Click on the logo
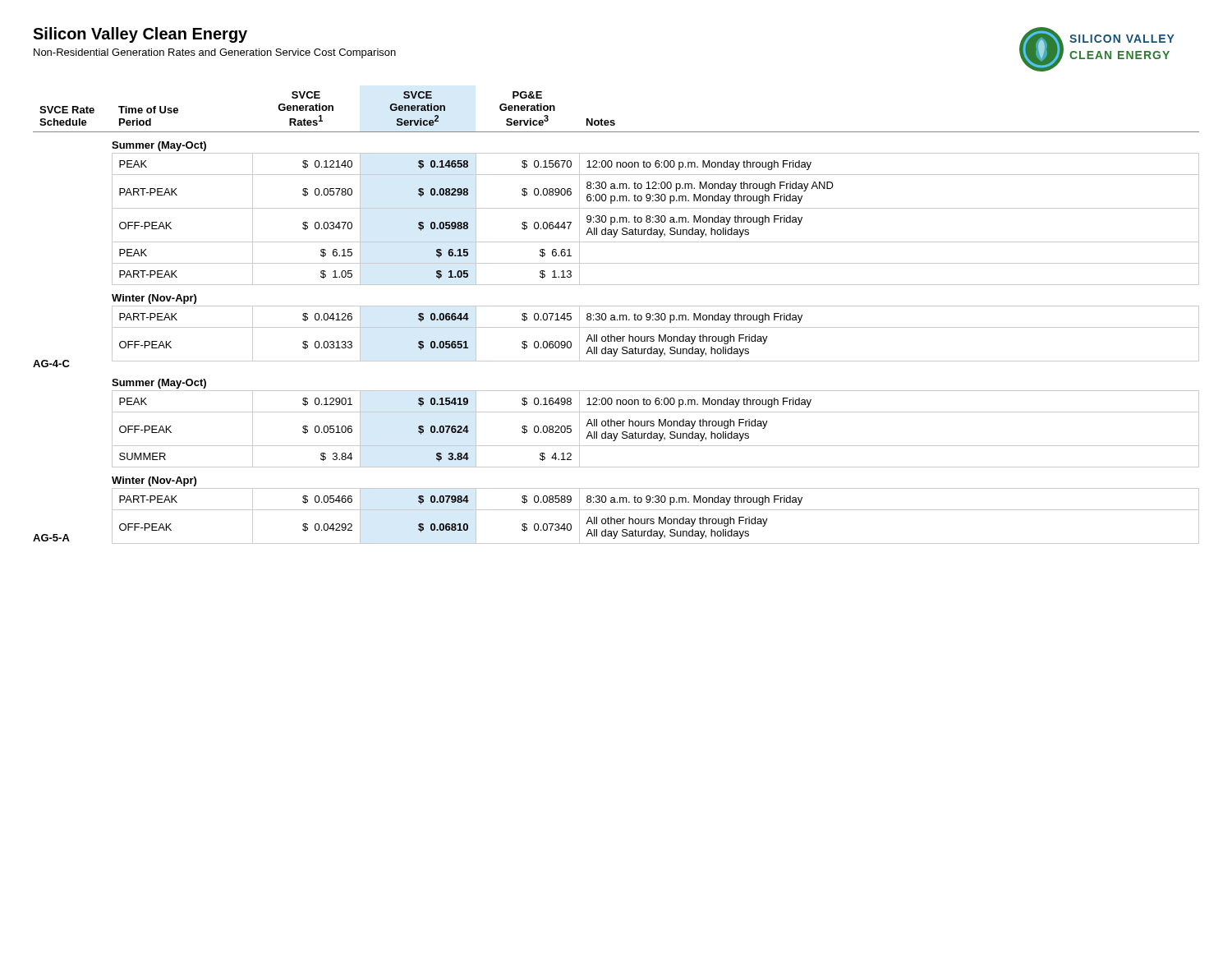 (x=1109, y=49)
